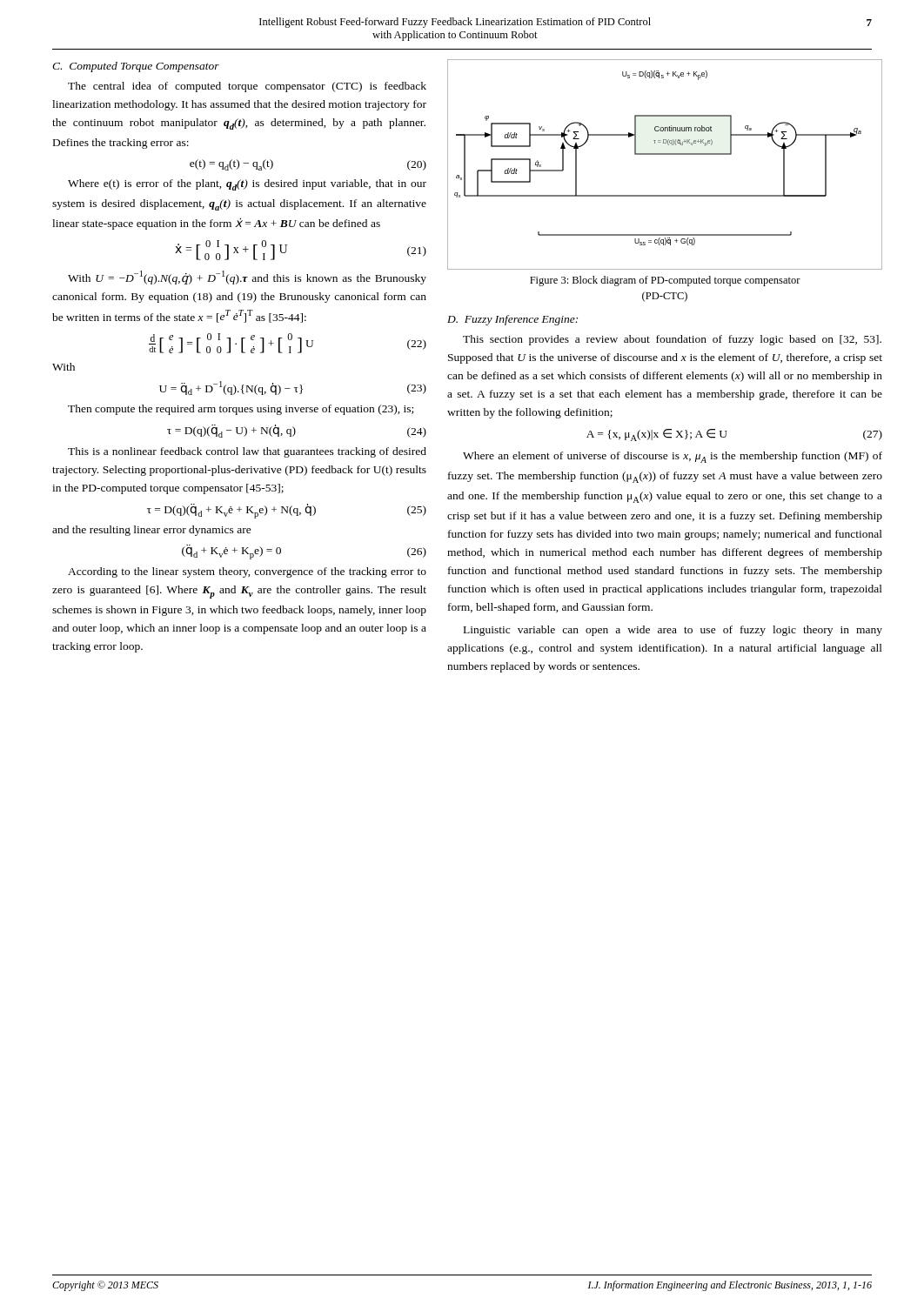Screen dimensions: 1305x924
Task: Click the formula that begins "(q̈d + Kvė + Kpe) ="
Action: pyautogui.click(x=247, y=551)
